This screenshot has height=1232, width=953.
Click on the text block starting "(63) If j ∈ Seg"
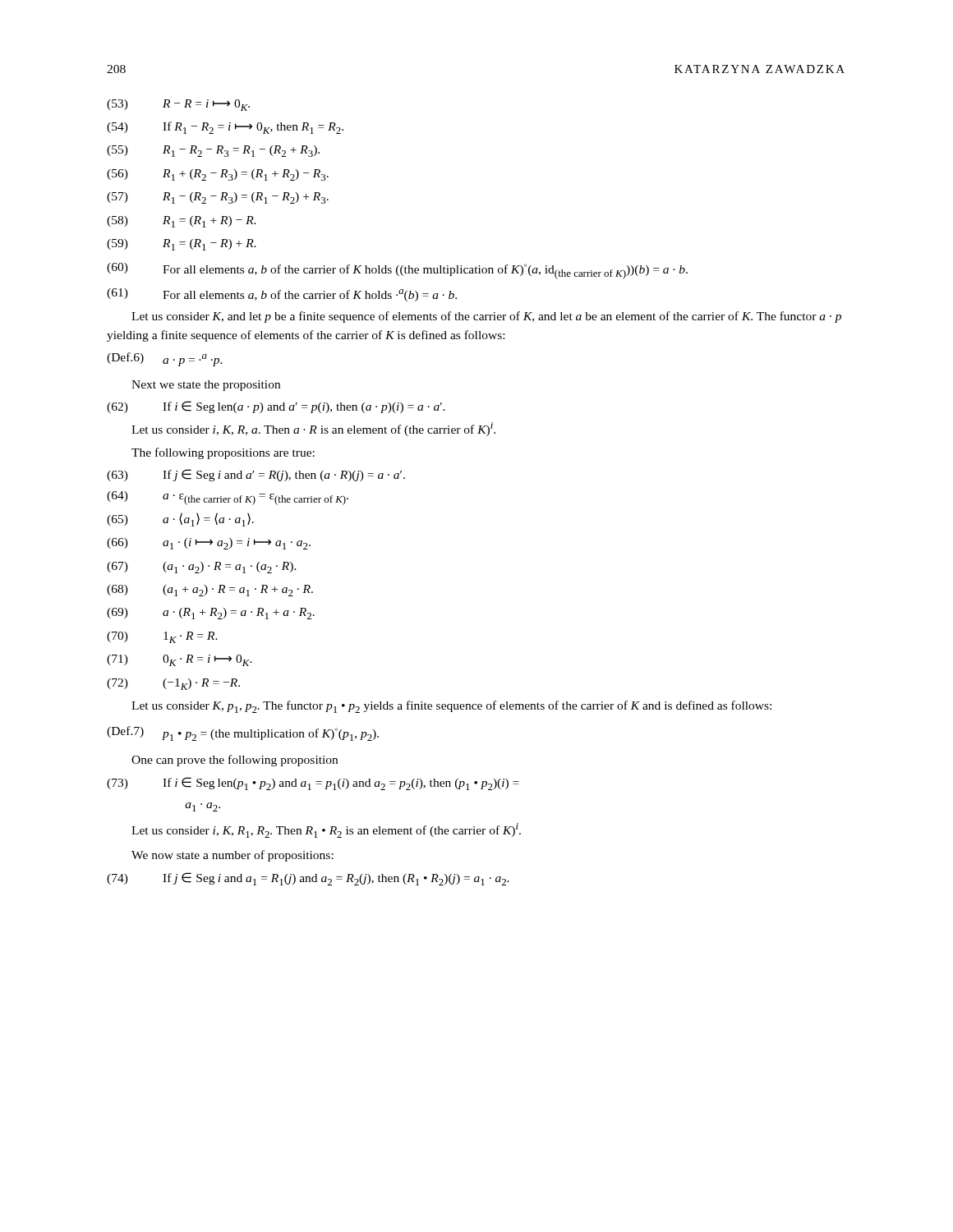(x=256, y=474)
